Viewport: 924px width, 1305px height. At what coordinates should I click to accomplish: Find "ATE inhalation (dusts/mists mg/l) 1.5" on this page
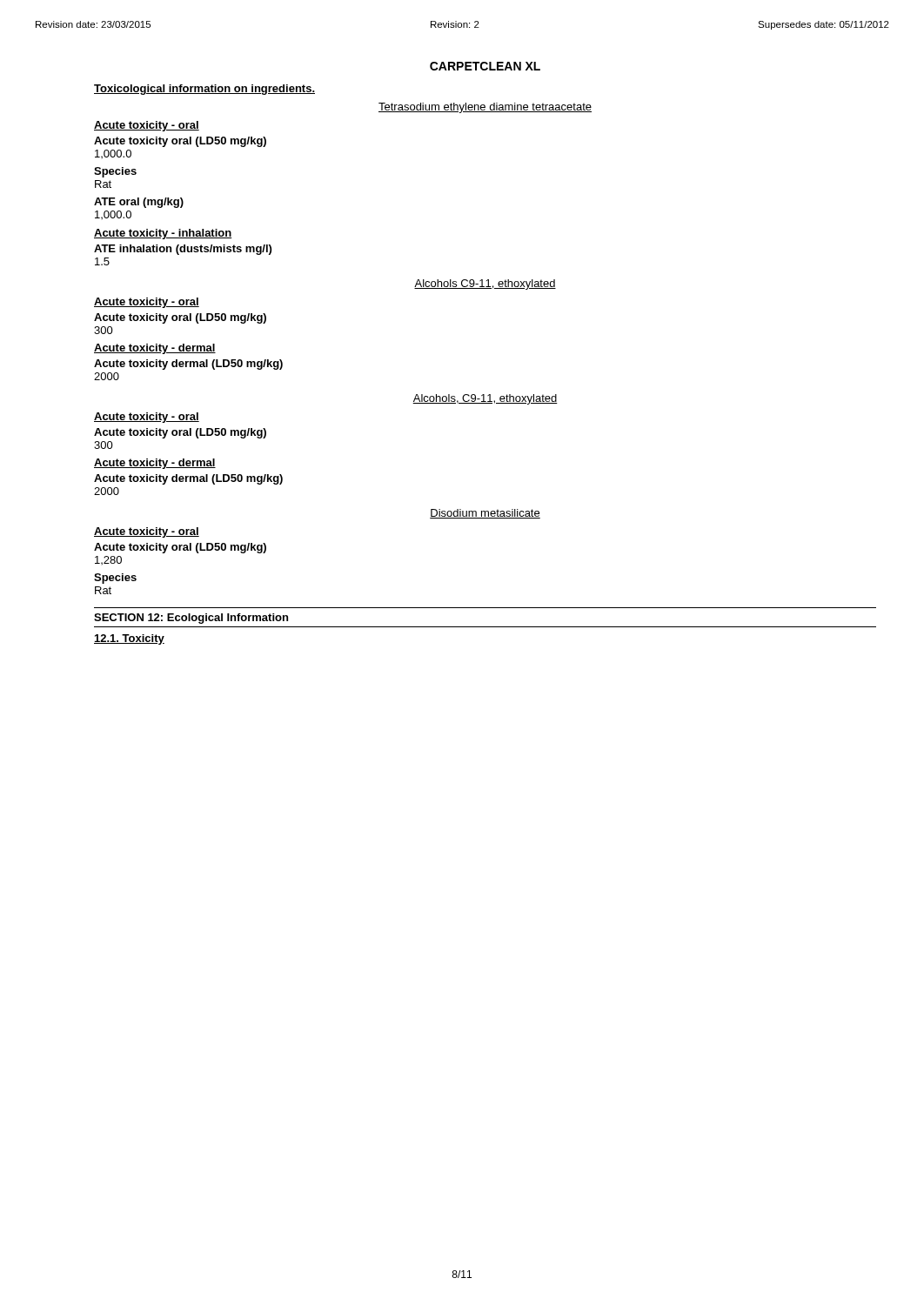click(x=183, y=250)
